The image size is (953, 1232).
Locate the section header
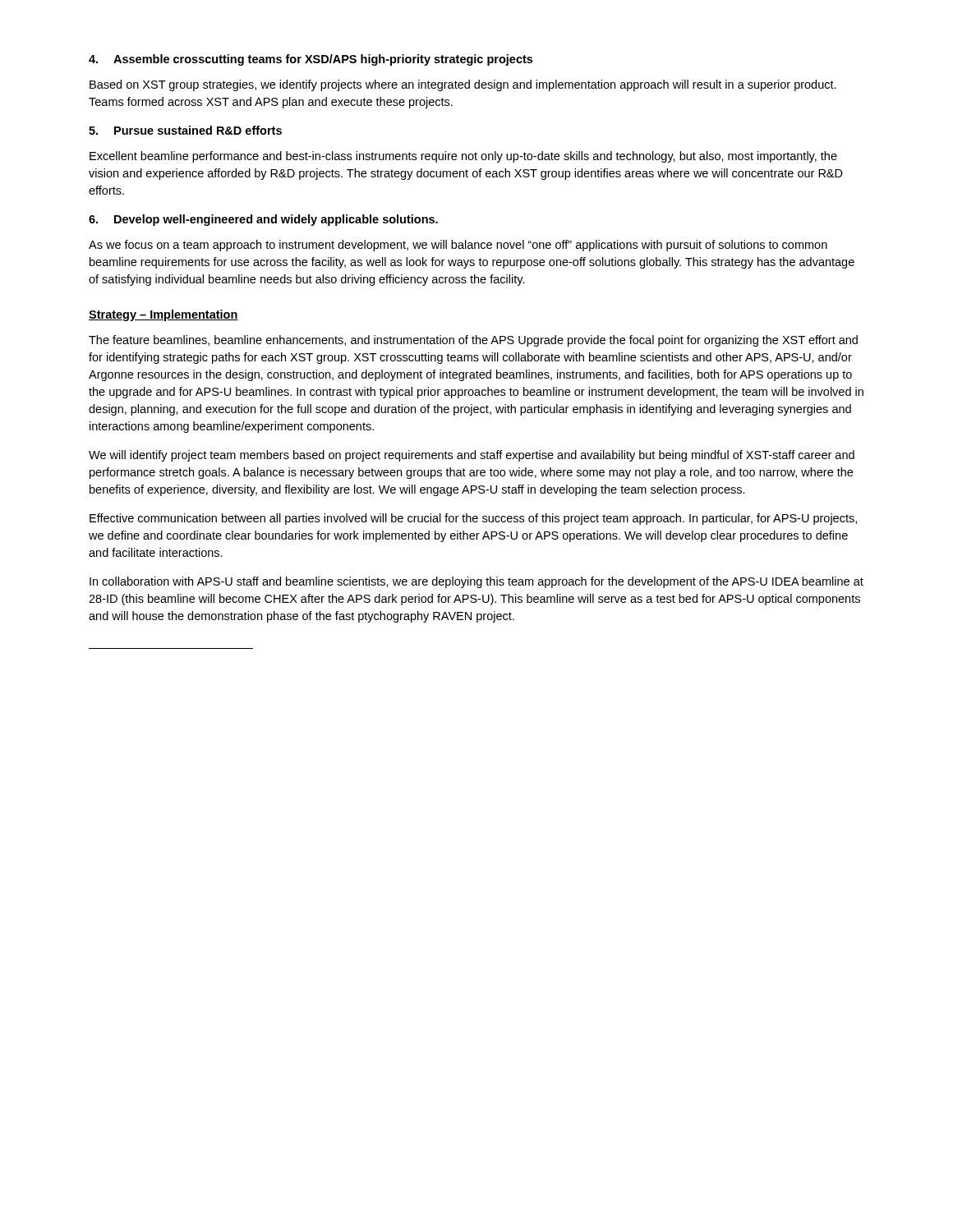click(163, 315)
